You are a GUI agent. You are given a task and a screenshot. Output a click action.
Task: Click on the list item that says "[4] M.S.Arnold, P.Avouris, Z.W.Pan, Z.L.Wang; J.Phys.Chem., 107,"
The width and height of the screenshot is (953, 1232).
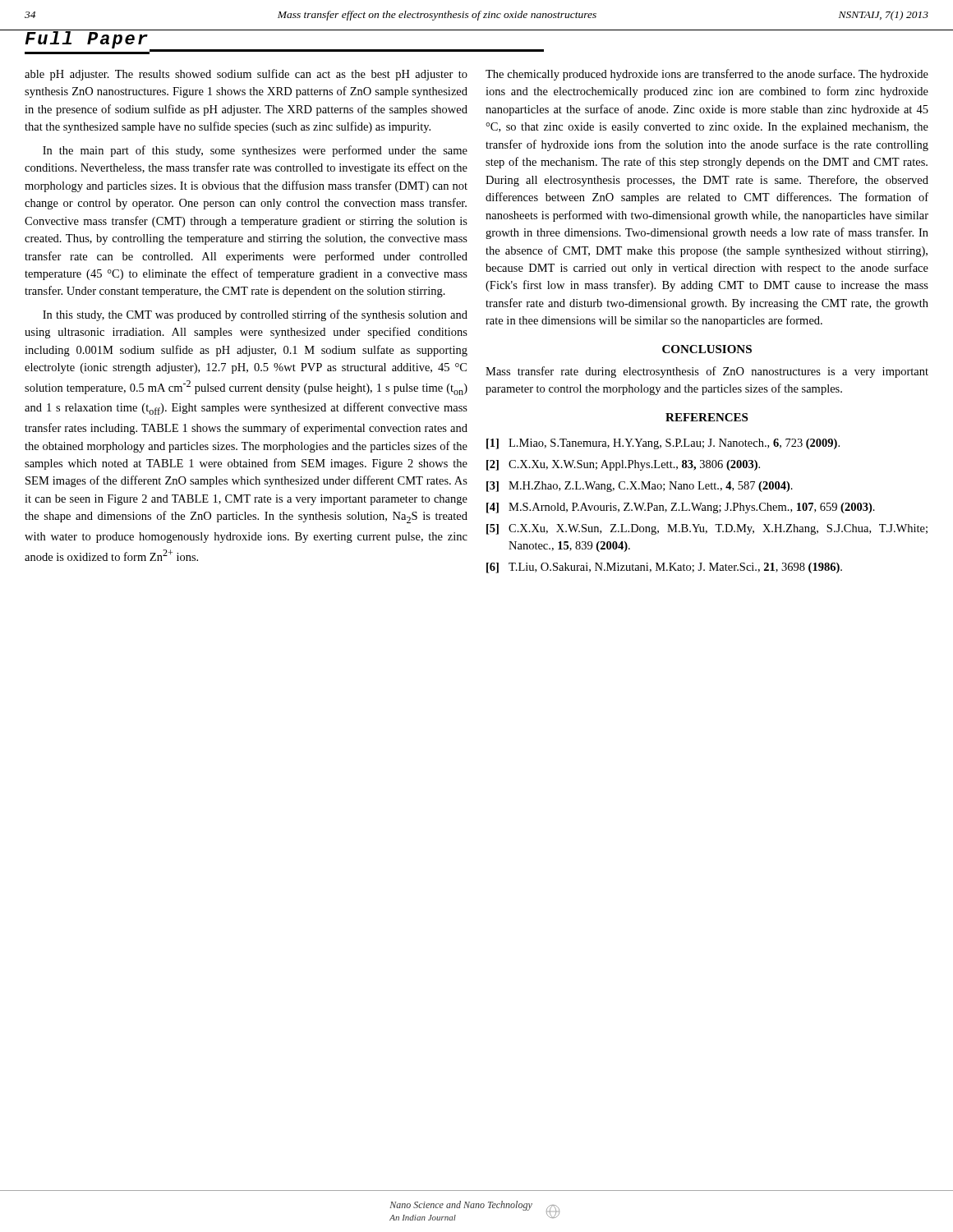[680, 507]
